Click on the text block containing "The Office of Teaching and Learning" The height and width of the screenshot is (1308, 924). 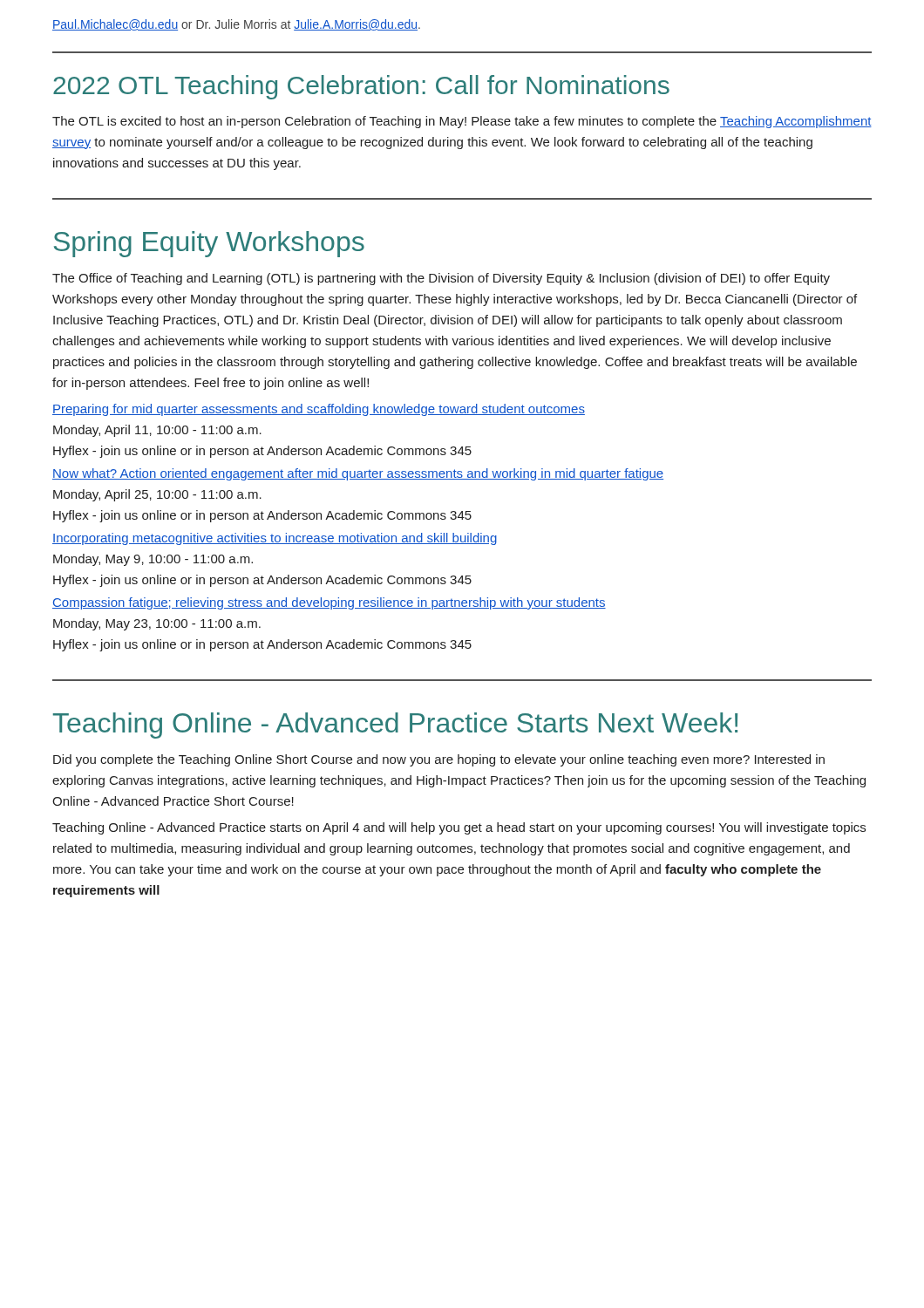[455, 330]
